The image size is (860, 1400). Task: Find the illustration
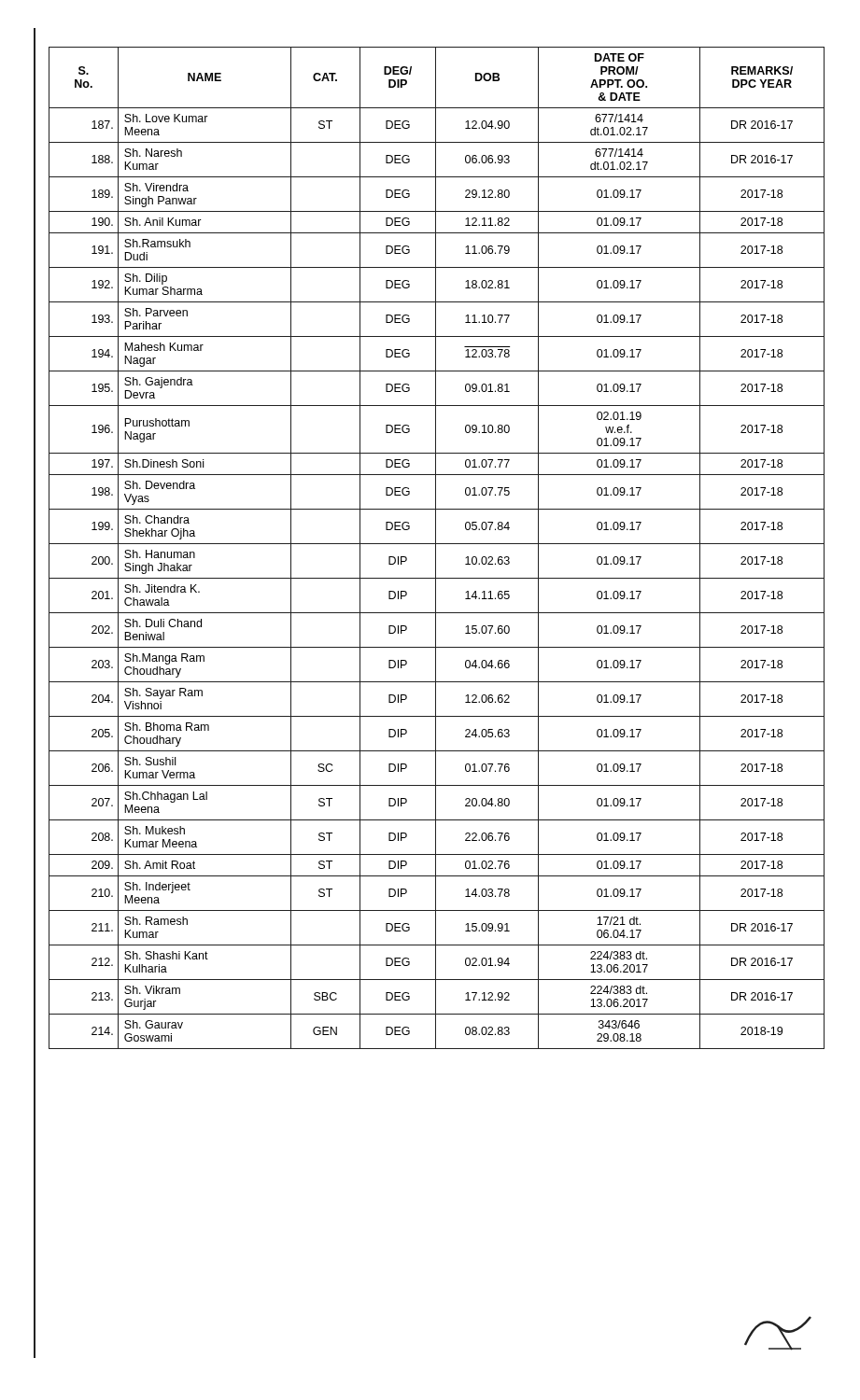778,1336
